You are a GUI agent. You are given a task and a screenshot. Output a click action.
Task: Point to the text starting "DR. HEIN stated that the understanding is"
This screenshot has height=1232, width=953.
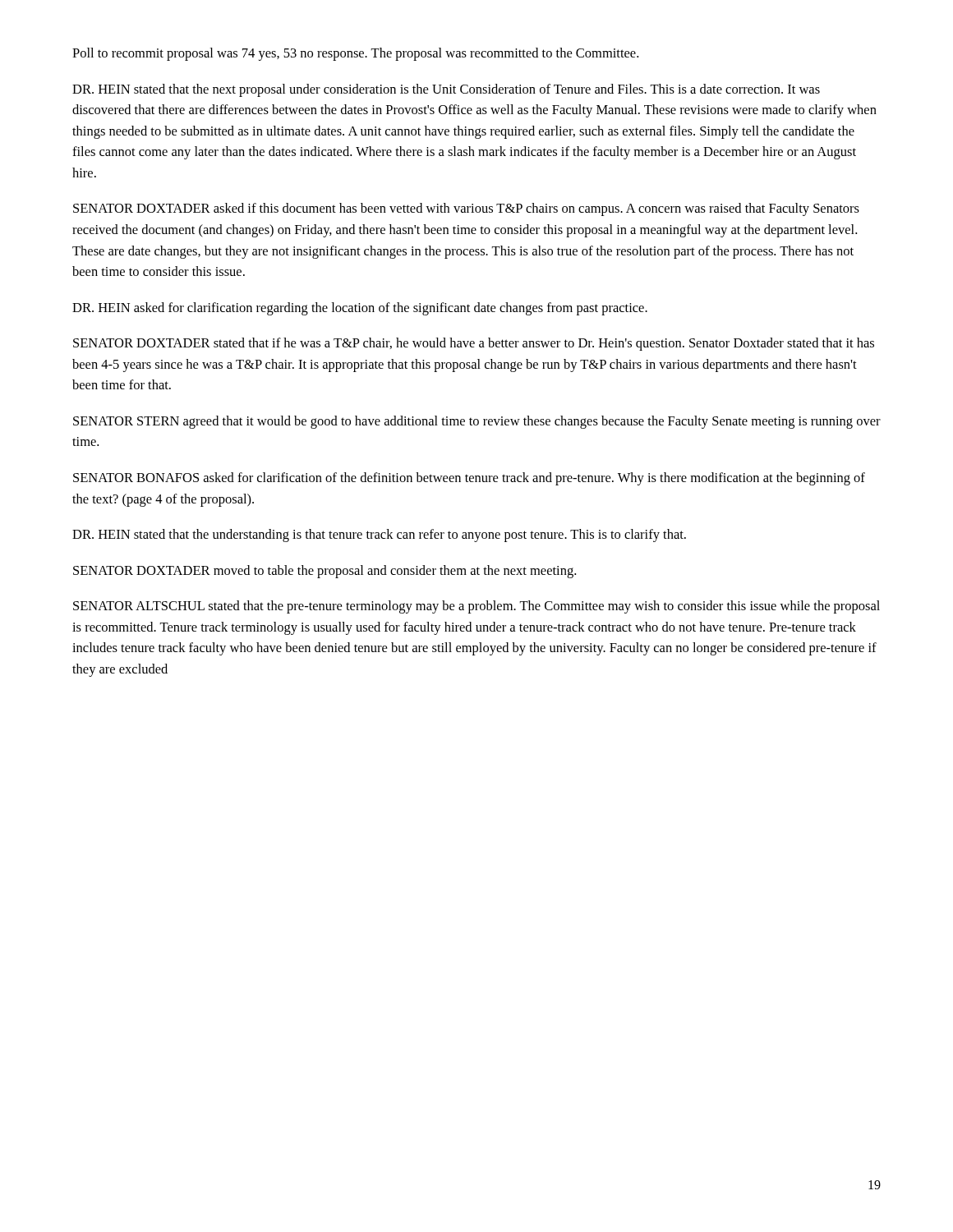click(380, 534)
